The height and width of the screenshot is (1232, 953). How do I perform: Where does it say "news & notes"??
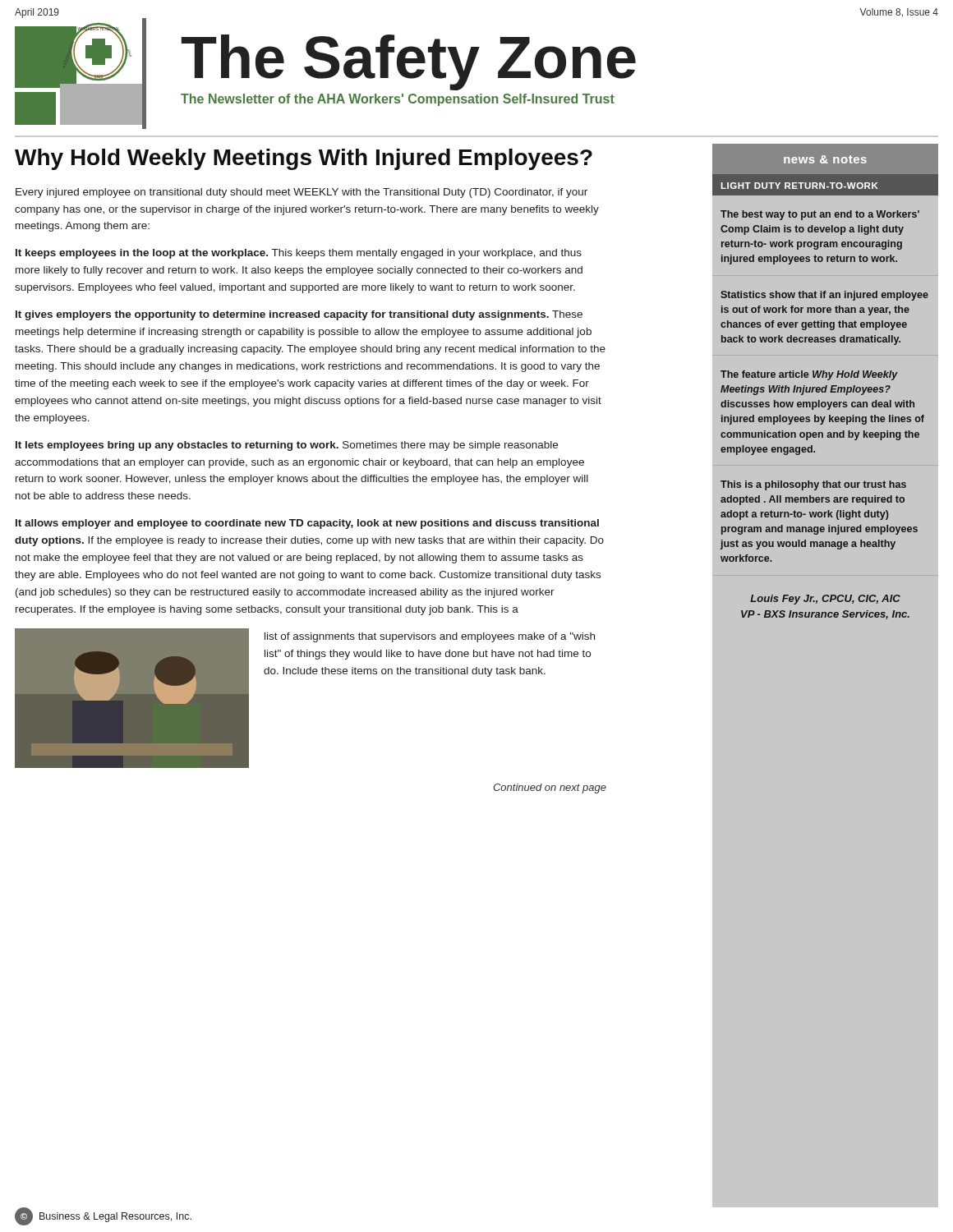(x=825, y=159)
